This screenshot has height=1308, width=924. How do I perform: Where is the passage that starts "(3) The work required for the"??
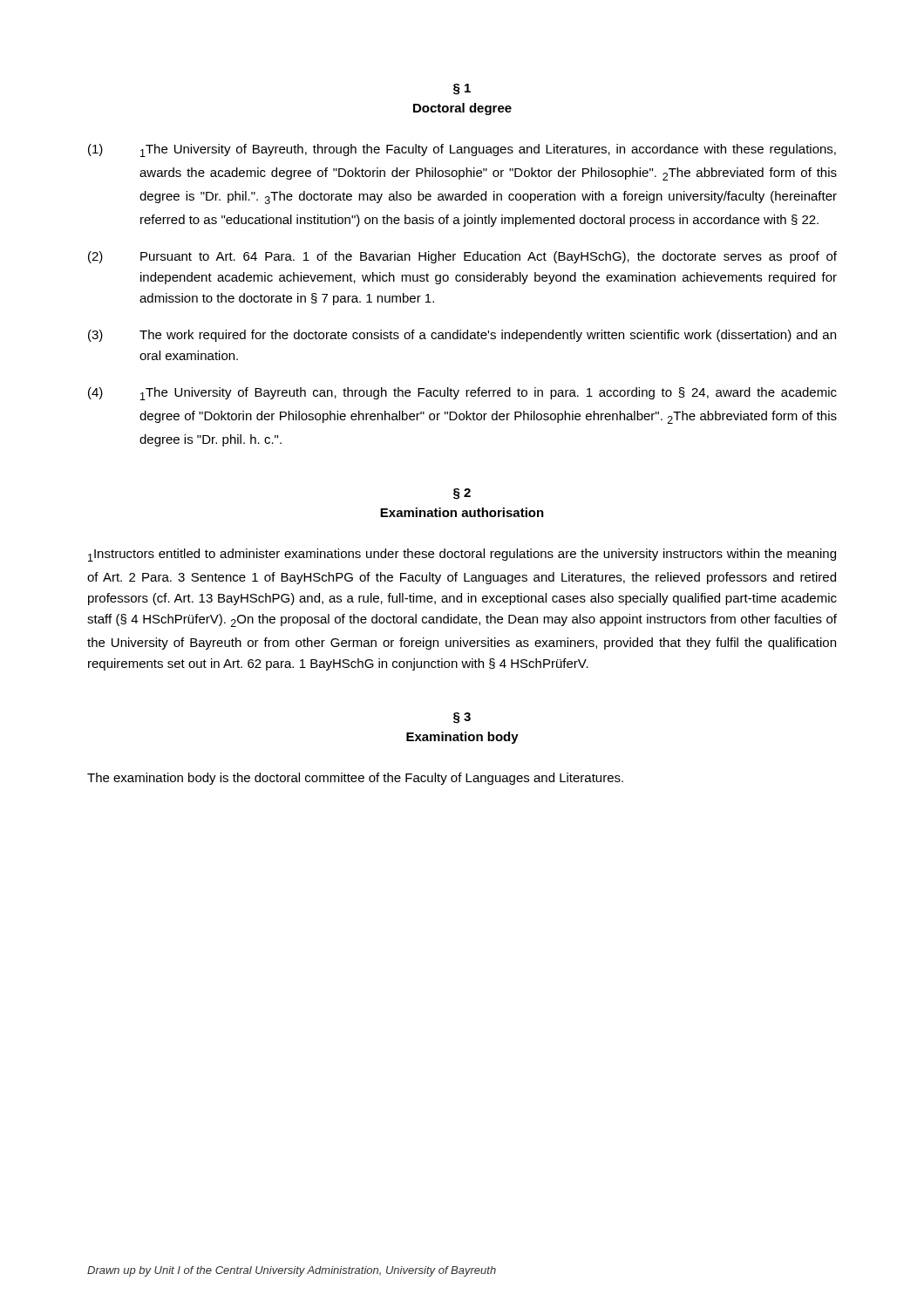tap(462, 345)
